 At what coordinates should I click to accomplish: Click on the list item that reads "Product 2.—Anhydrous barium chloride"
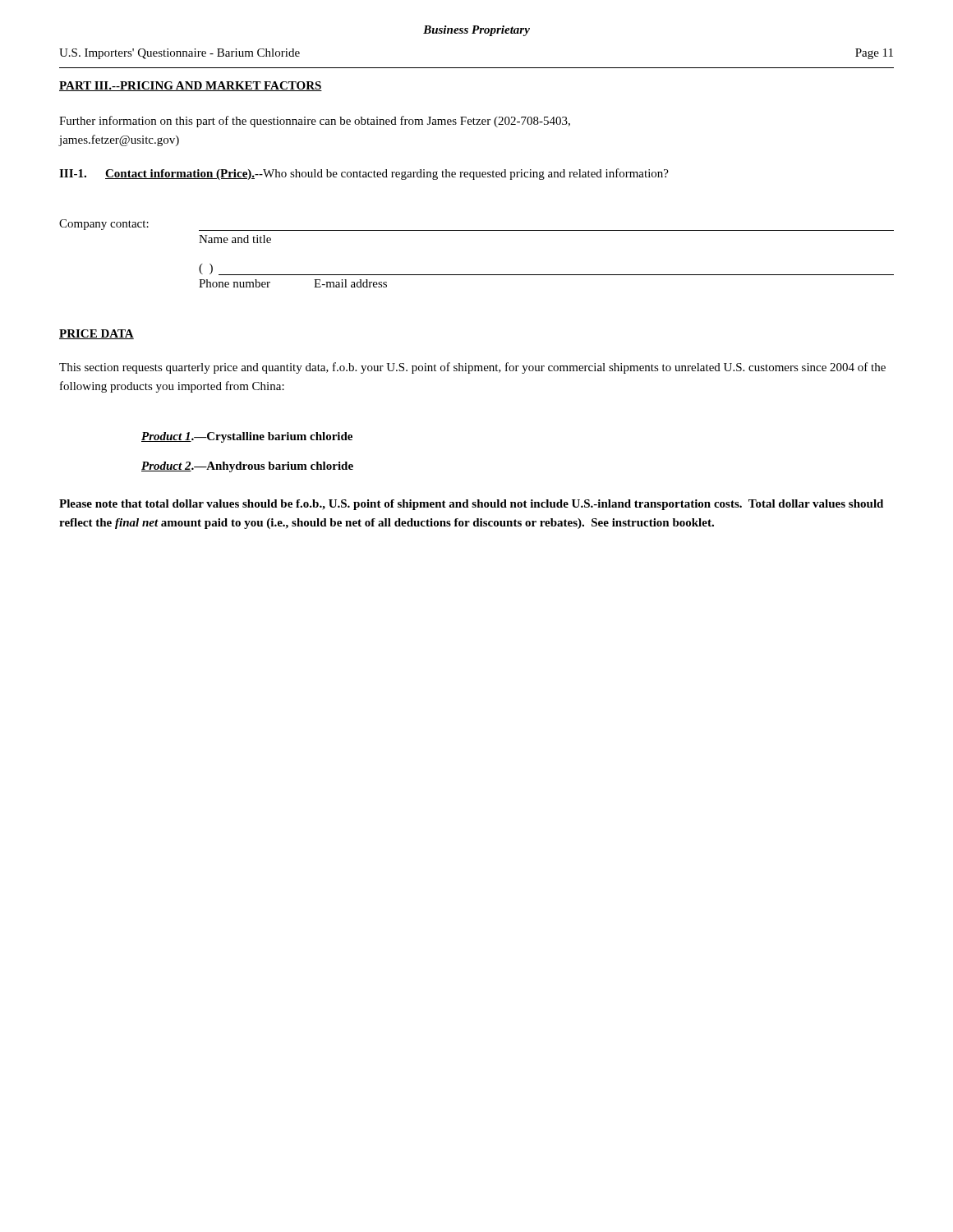tap(247, 466)
